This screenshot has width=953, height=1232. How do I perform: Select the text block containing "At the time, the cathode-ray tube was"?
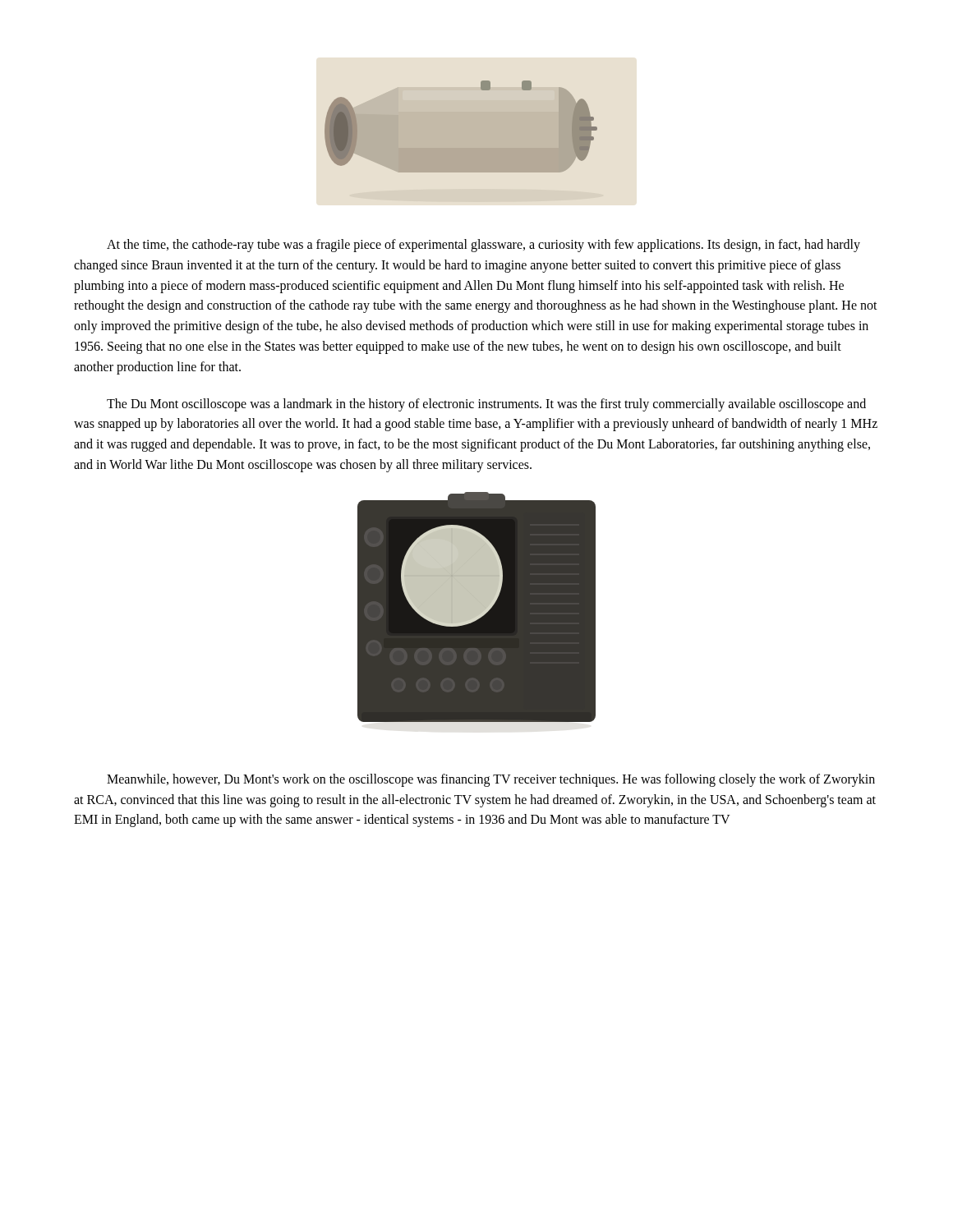tap(476, 306)
